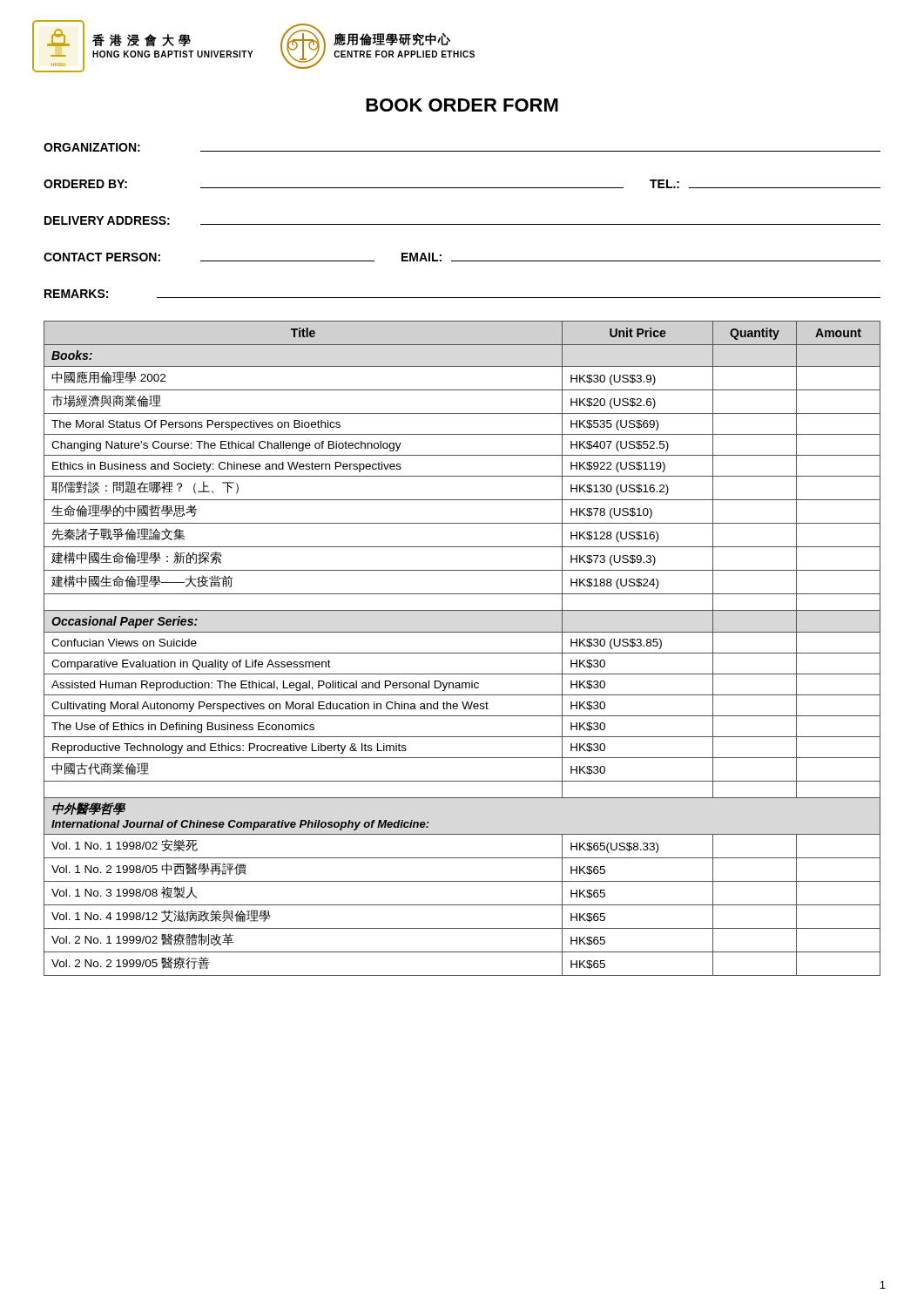This screenshot has height=1307, width=924.
Task: Click on the table containing "Comparative Evaluation in"
Action: 462,648
